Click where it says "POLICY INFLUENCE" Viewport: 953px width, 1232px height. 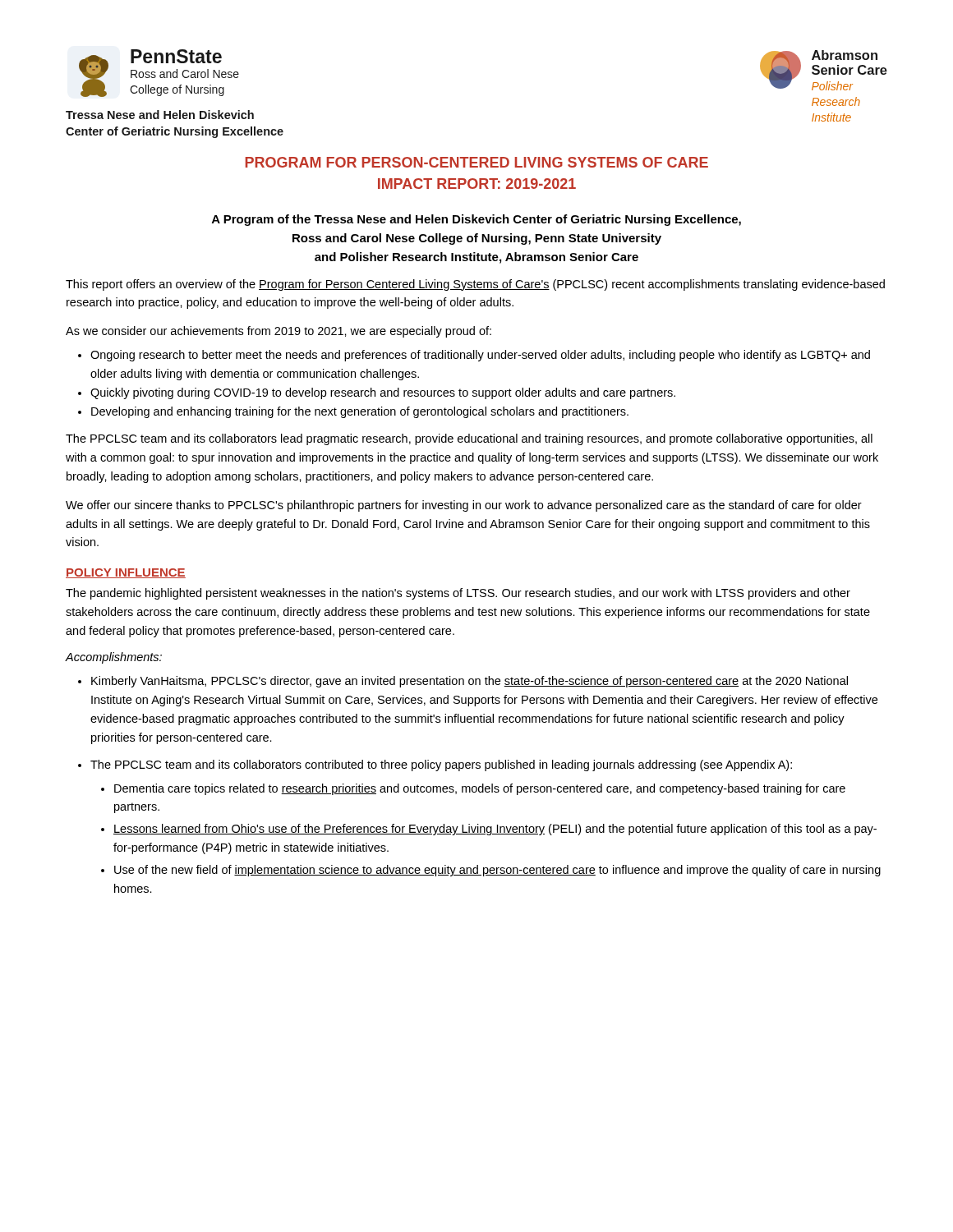click(x=126, y=572)
